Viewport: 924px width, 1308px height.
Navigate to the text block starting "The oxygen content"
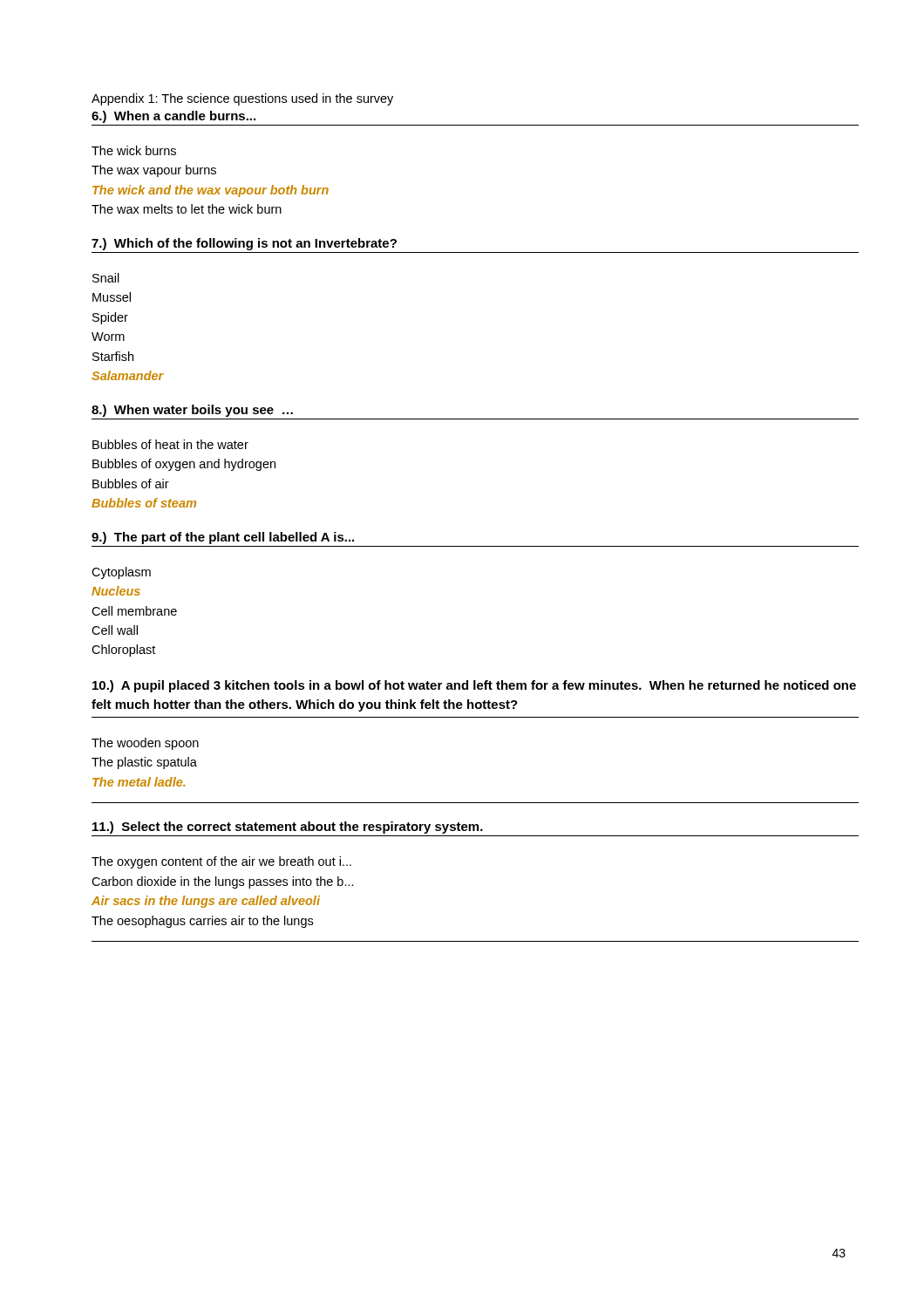pos(222,862)
